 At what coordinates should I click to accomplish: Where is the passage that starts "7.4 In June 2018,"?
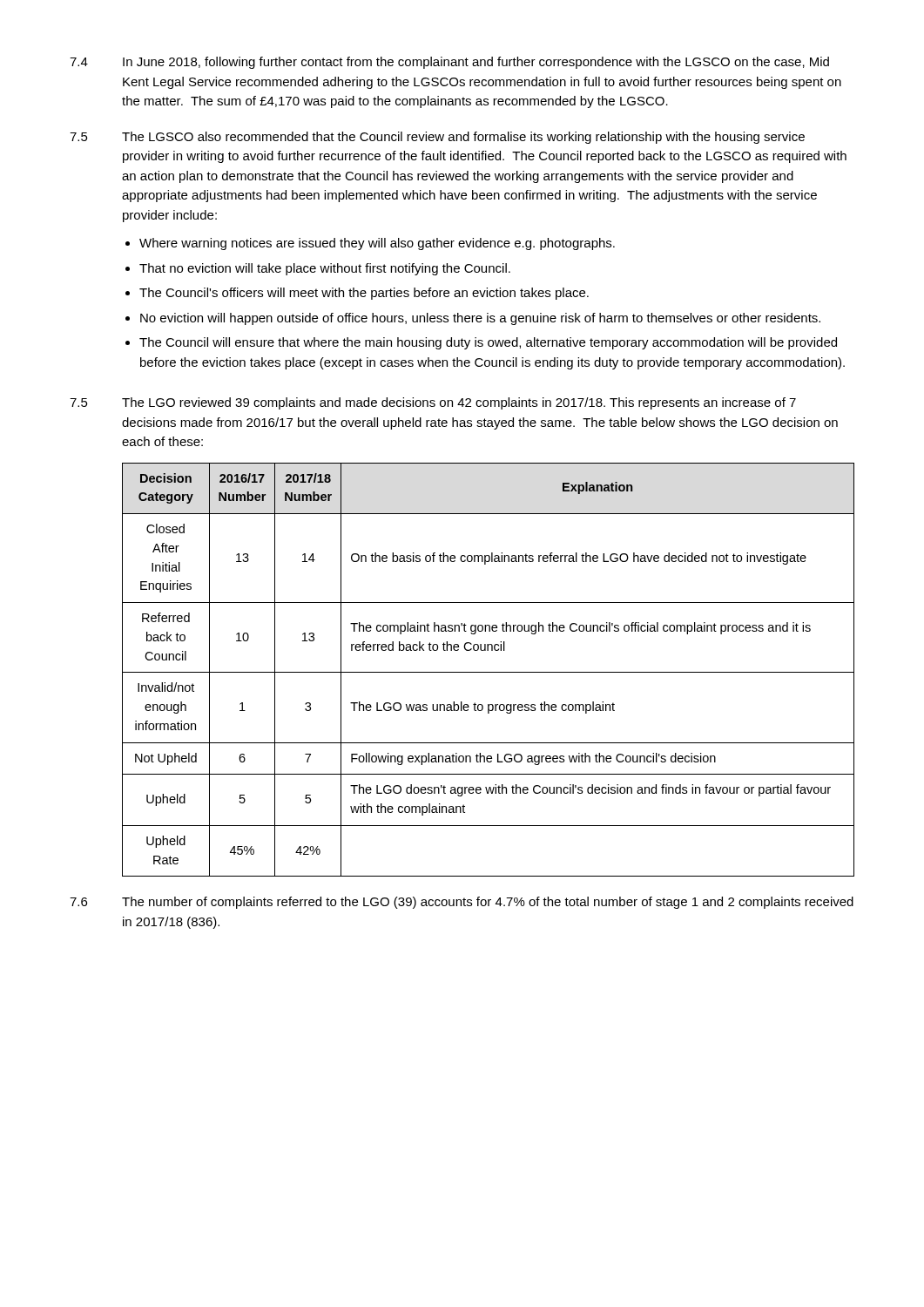click(x=462, y=82)
